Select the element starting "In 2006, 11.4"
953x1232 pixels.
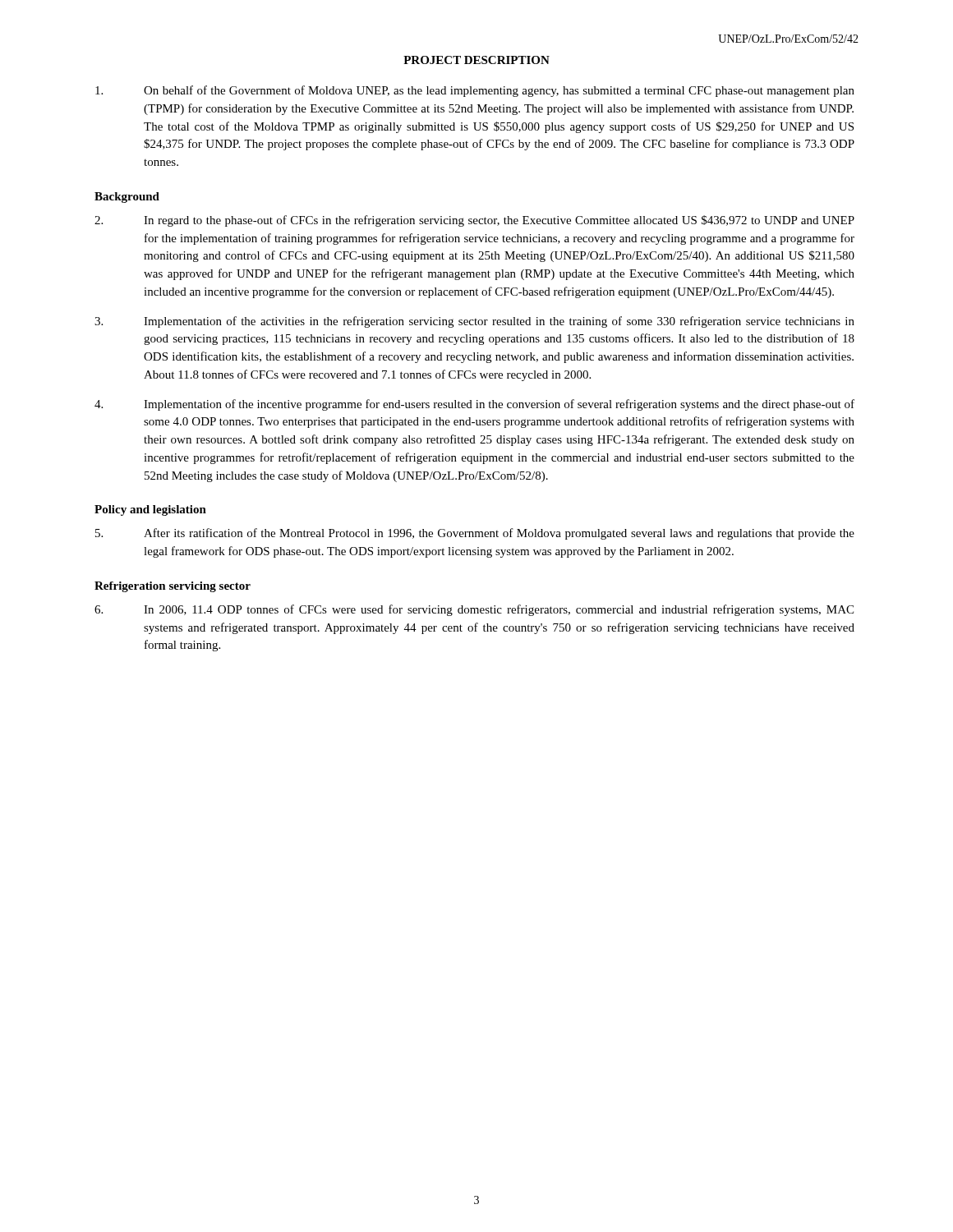pyautogui.click(x=474, y=628)
